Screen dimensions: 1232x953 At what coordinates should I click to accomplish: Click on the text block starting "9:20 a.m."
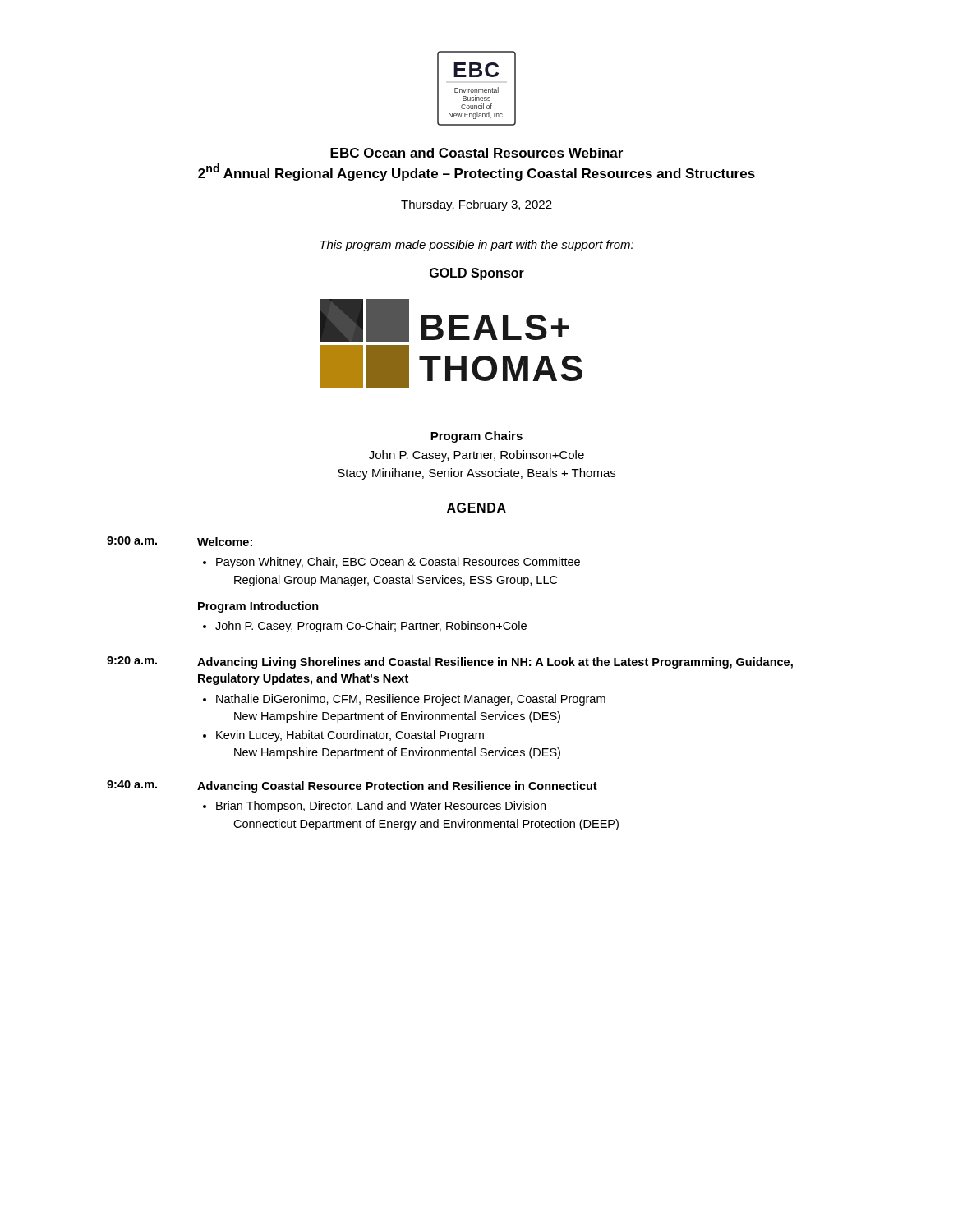132,660
